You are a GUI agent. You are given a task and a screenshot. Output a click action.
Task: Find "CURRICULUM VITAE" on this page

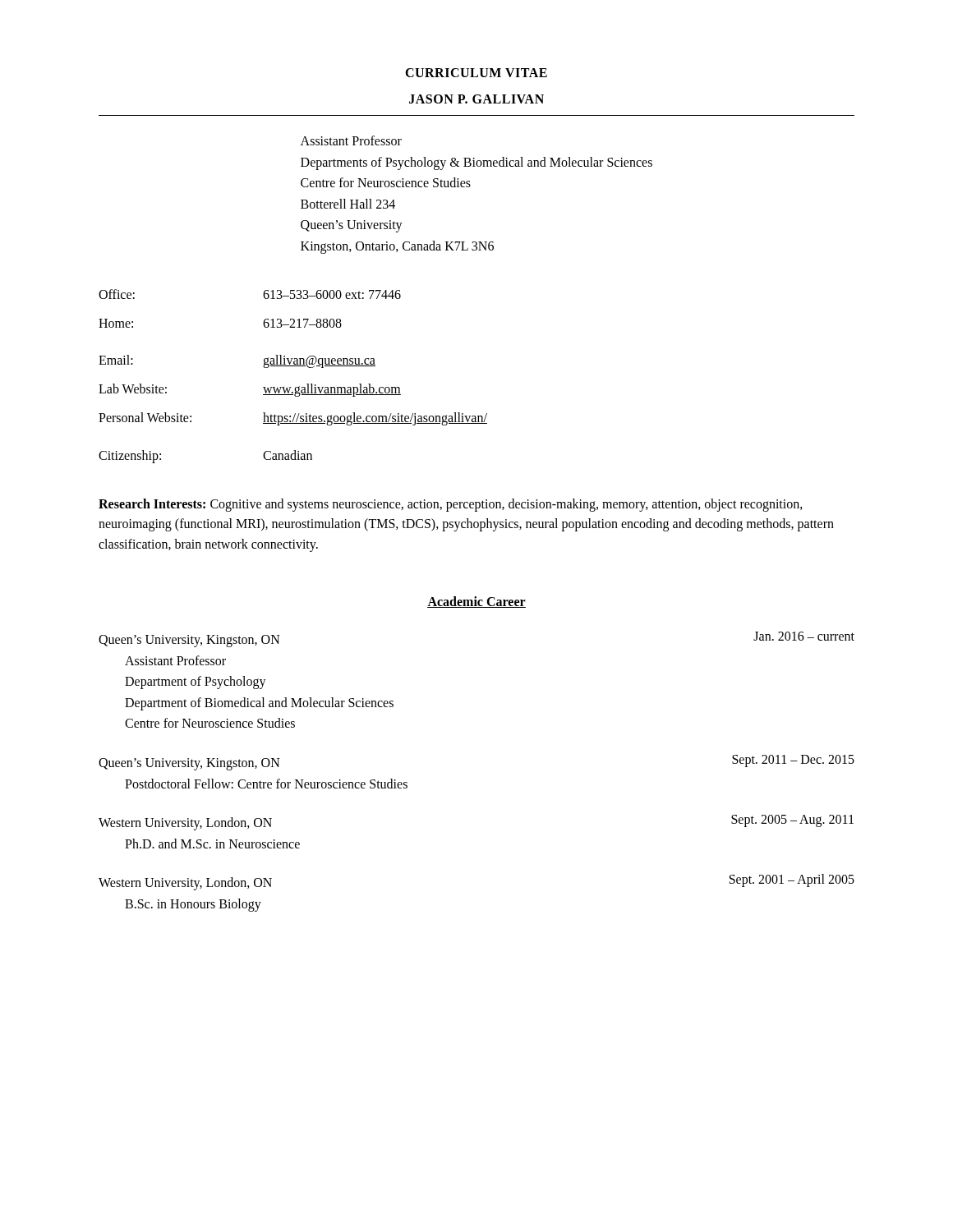pos(476,73)
